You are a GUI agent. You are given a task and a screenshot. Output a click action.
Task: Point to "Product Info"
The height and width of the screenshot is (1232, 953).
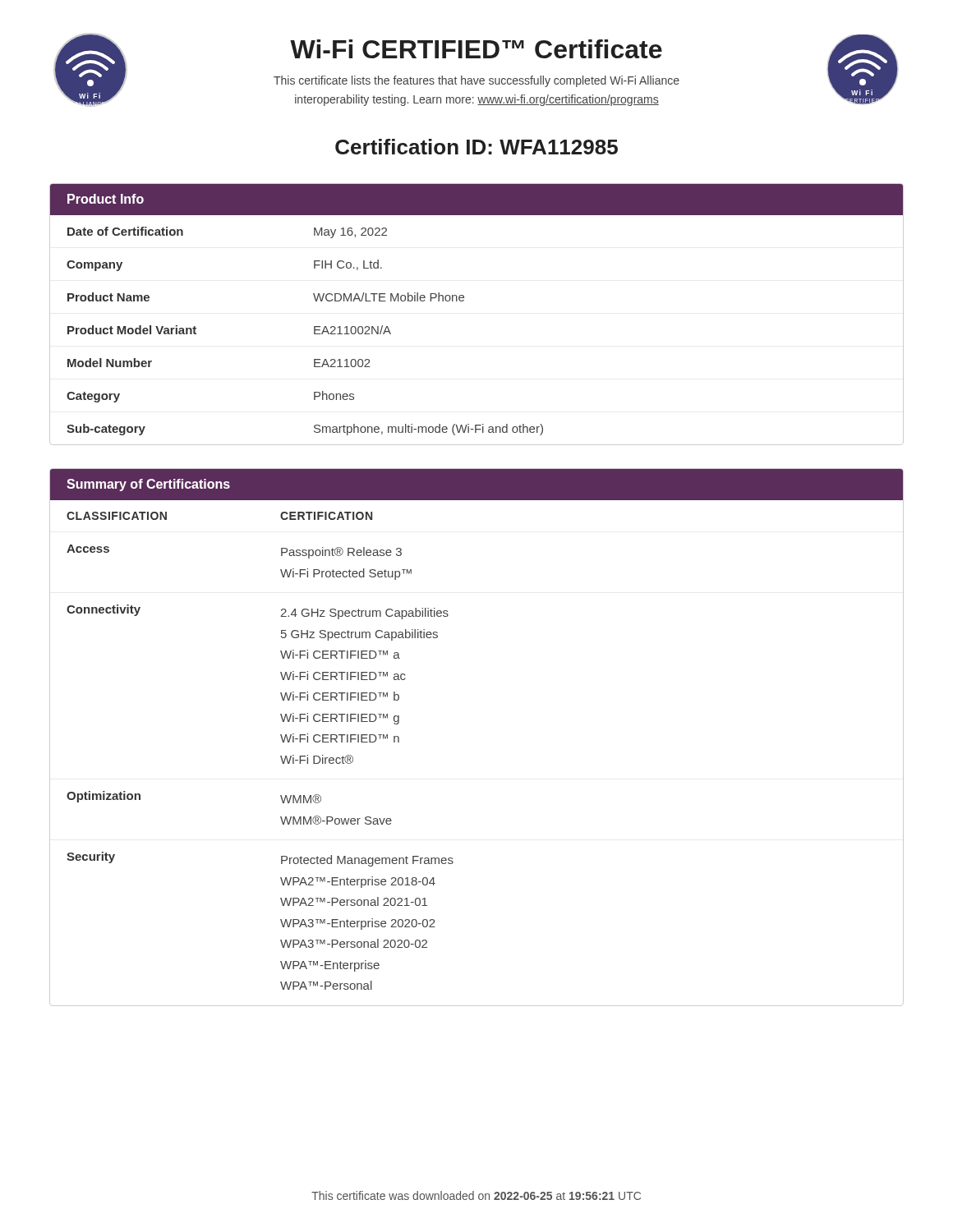(105, 199)
